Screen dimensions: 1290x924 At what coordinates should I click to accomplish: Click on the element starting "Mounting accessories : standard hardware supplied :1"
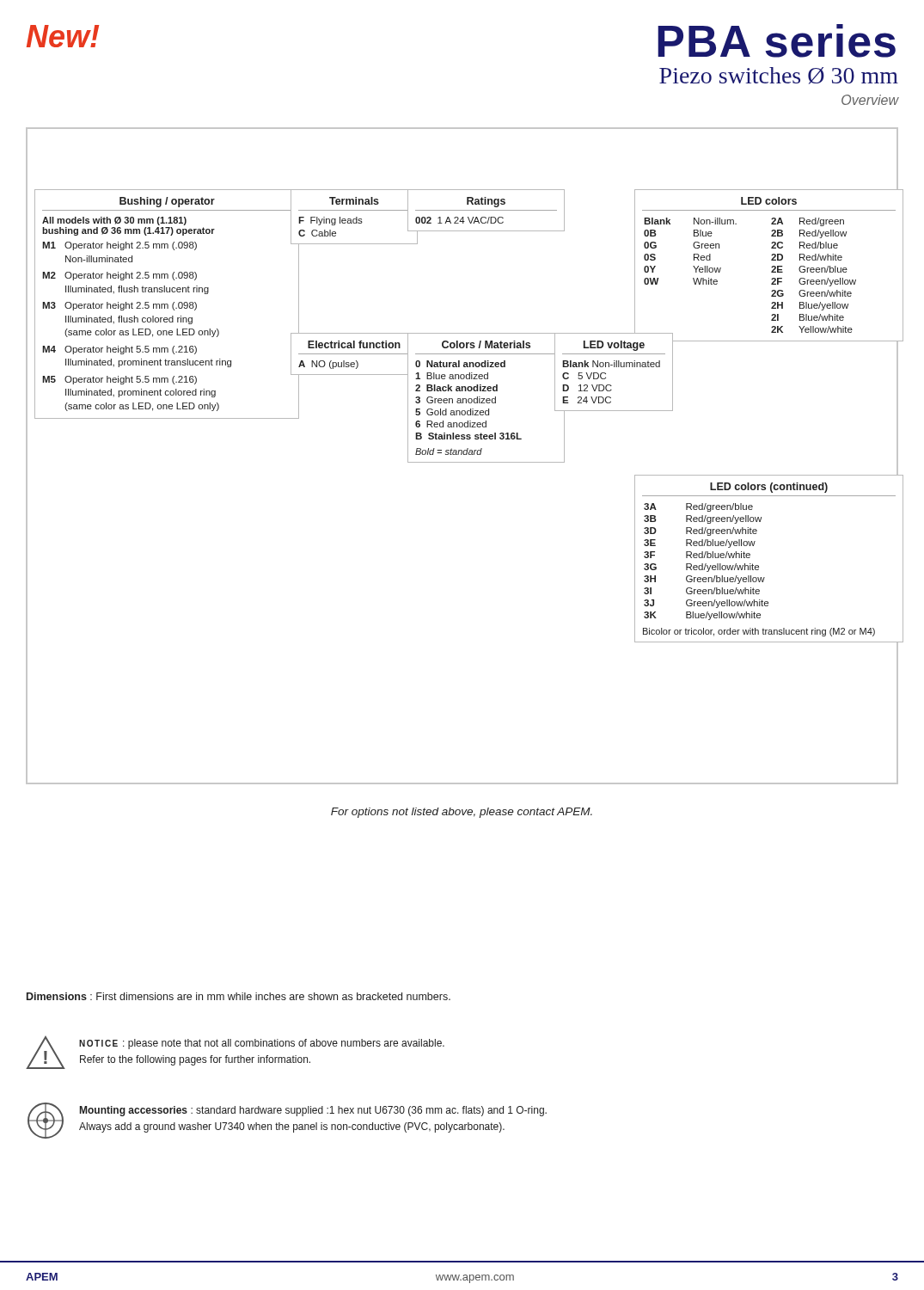click(287, 1121)
